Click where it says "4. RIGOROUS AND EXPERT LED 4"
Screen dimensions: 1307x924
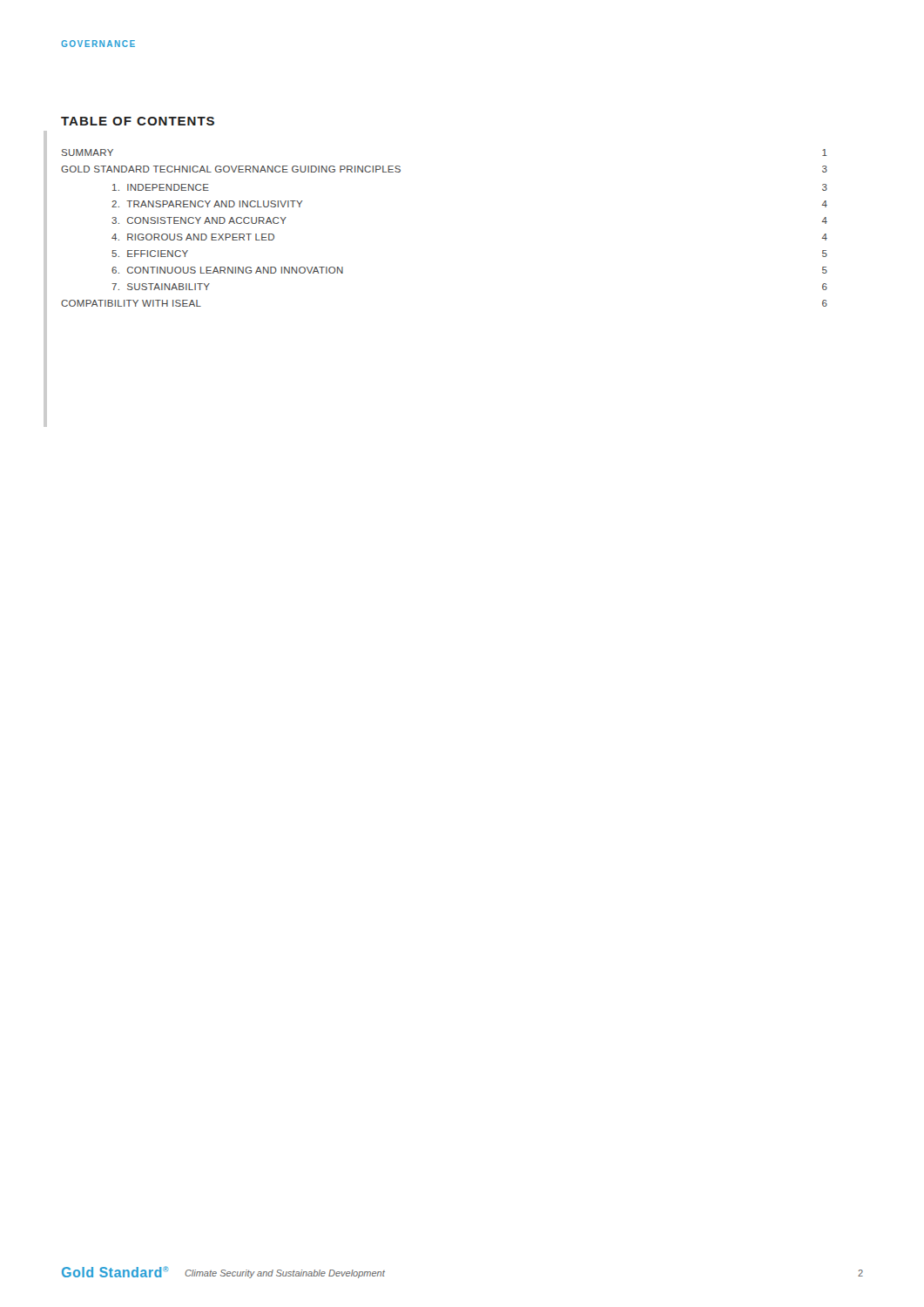202,237
